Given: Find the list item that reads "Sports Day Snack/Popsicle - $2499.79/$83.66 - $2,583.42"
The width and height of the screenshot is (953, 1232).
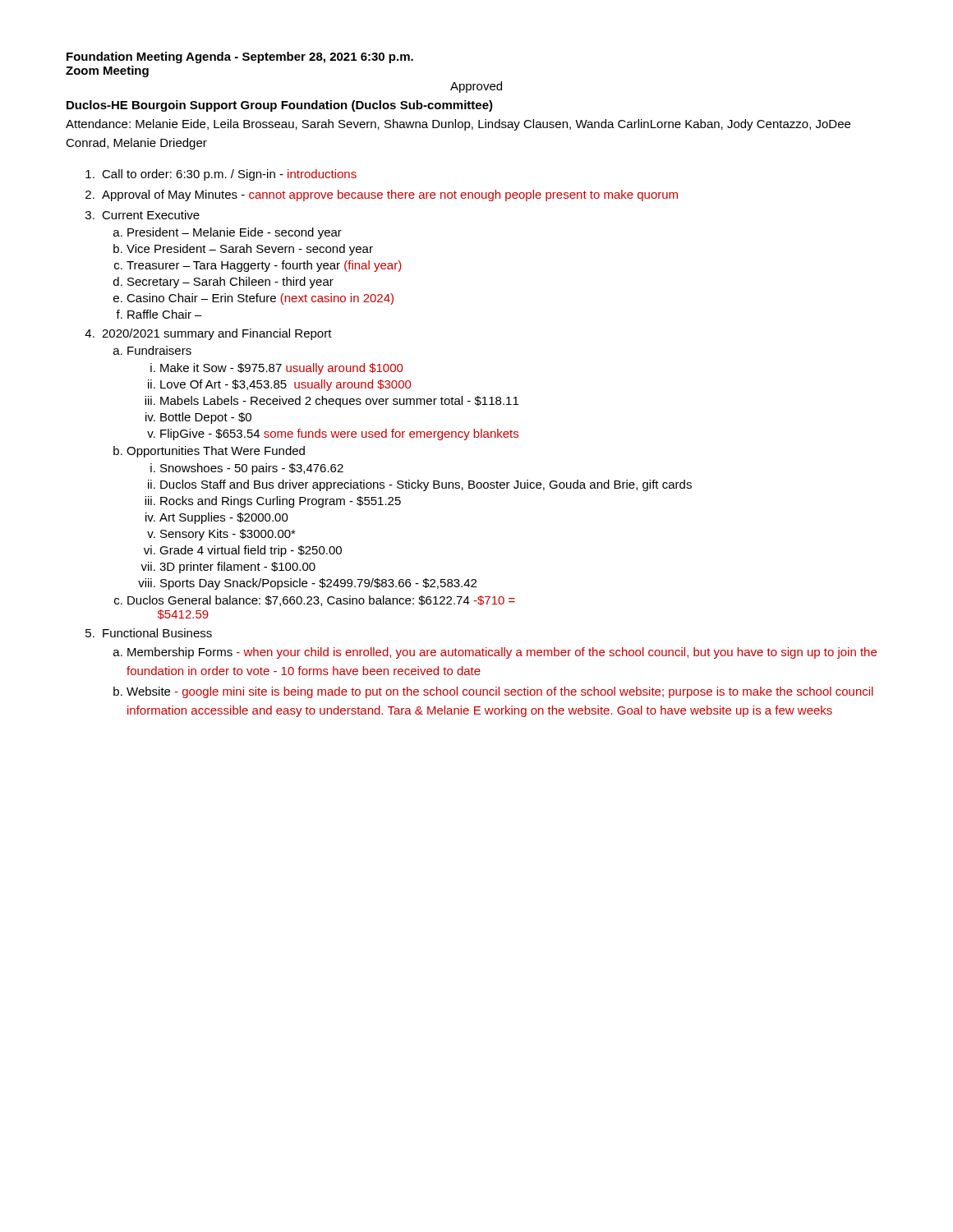Looking at the screenshot, I should 318,583.
